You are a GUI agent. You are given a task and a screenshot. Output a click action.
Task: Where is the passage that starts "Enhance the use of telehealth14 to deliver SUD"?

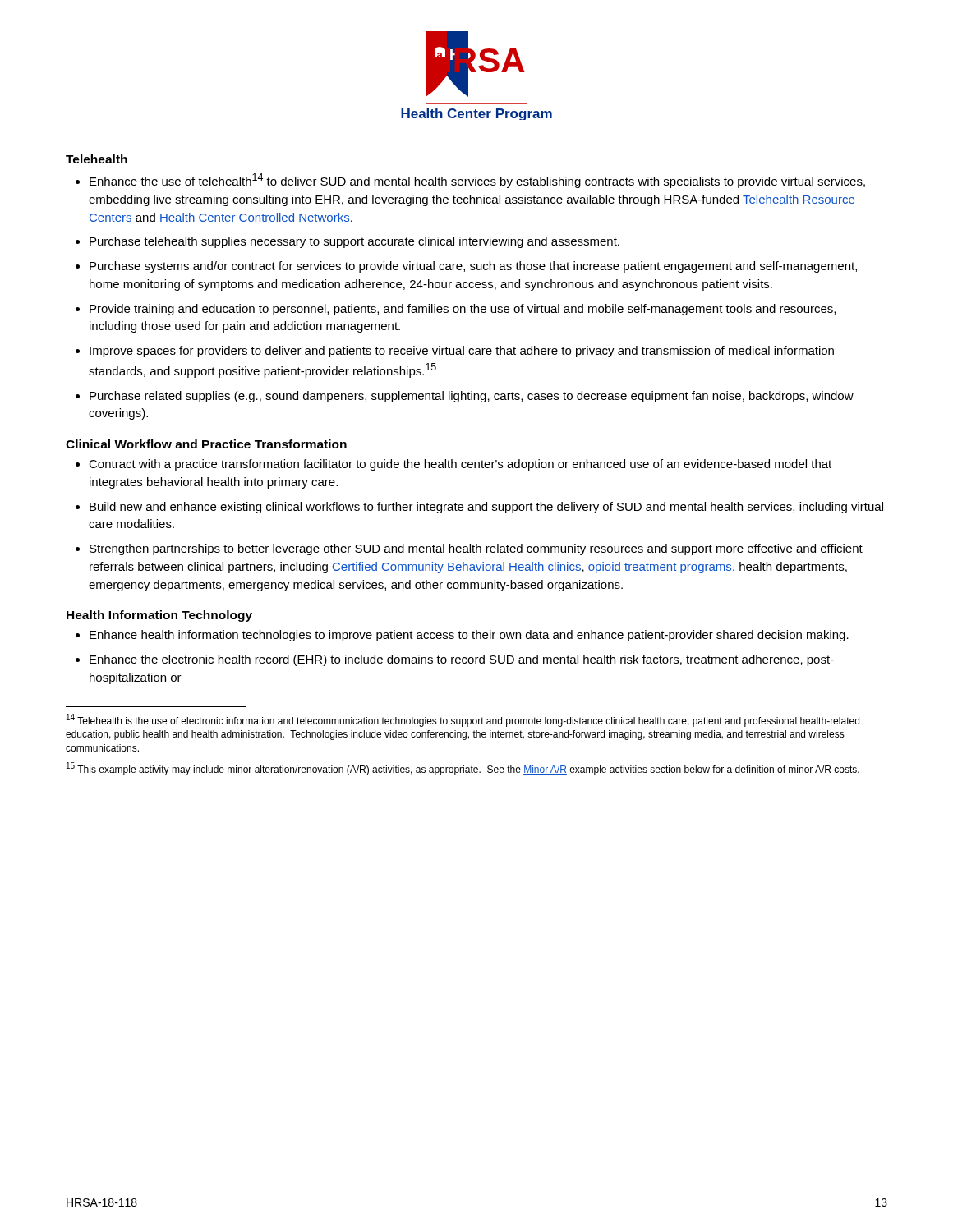point(477,198)
